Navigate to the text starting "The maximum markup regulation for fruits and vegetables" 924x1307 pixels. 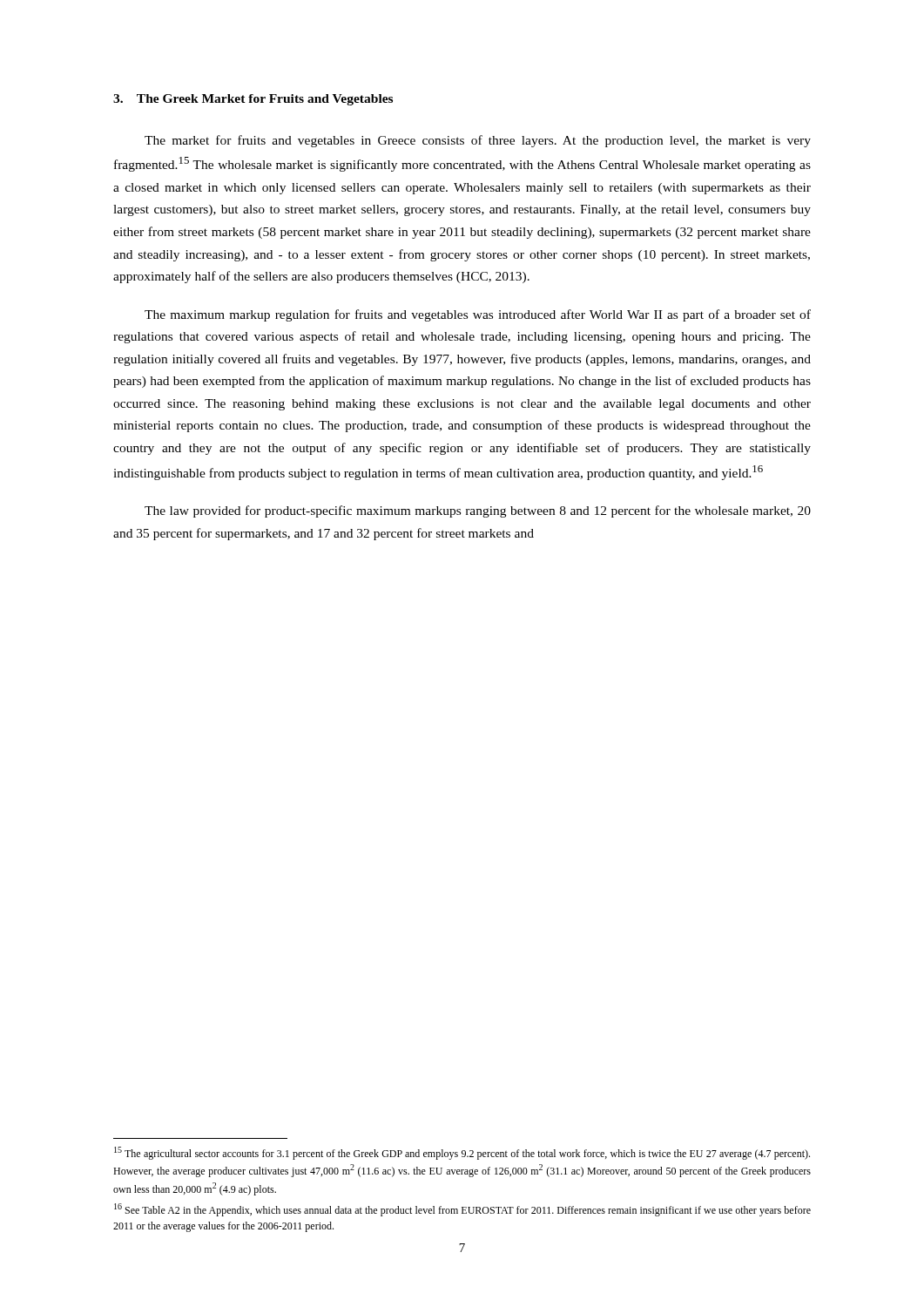(462, 393)
